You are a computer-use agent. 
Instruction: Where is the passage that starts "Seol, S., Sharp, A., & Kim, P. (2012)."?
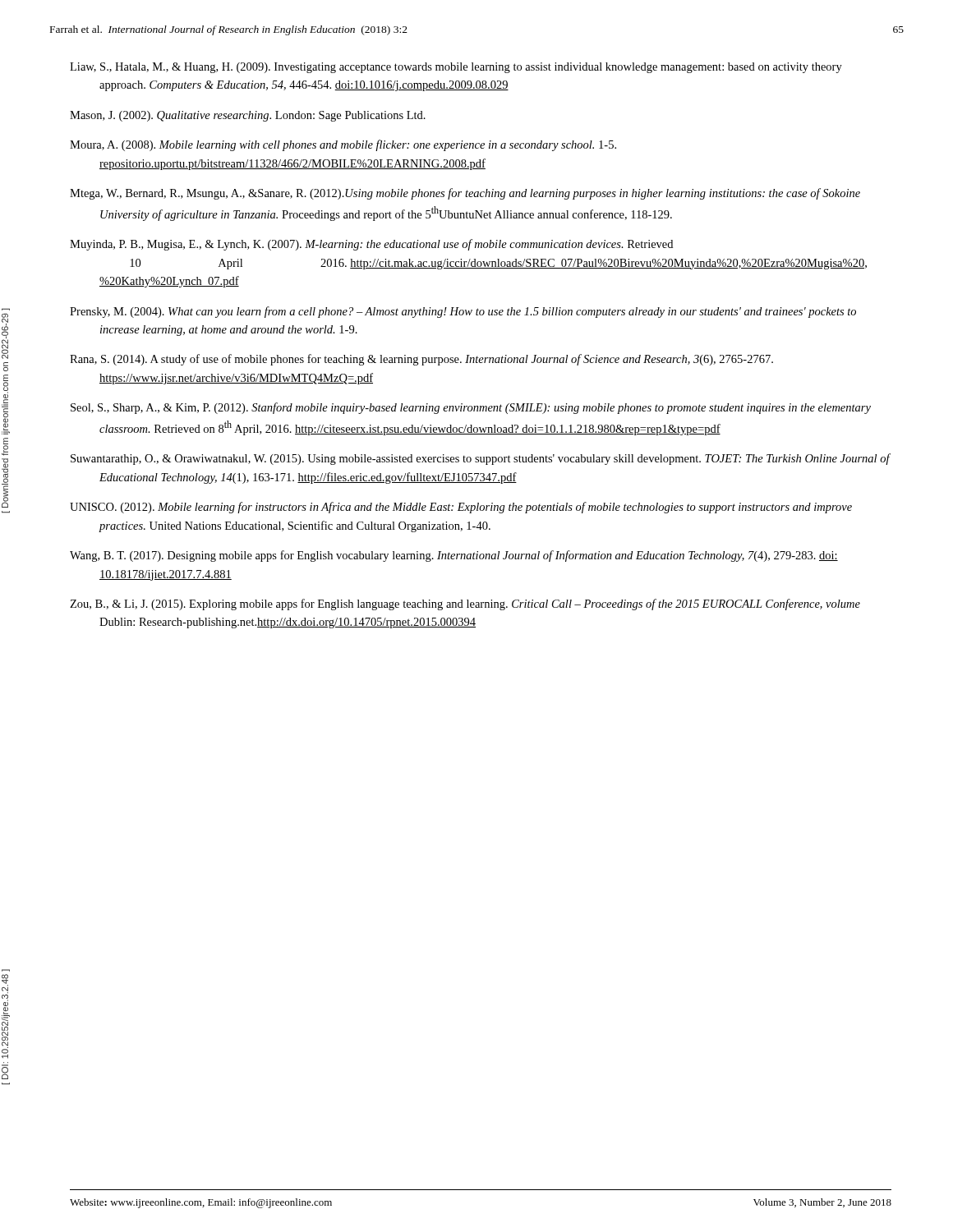click(470, 418)
